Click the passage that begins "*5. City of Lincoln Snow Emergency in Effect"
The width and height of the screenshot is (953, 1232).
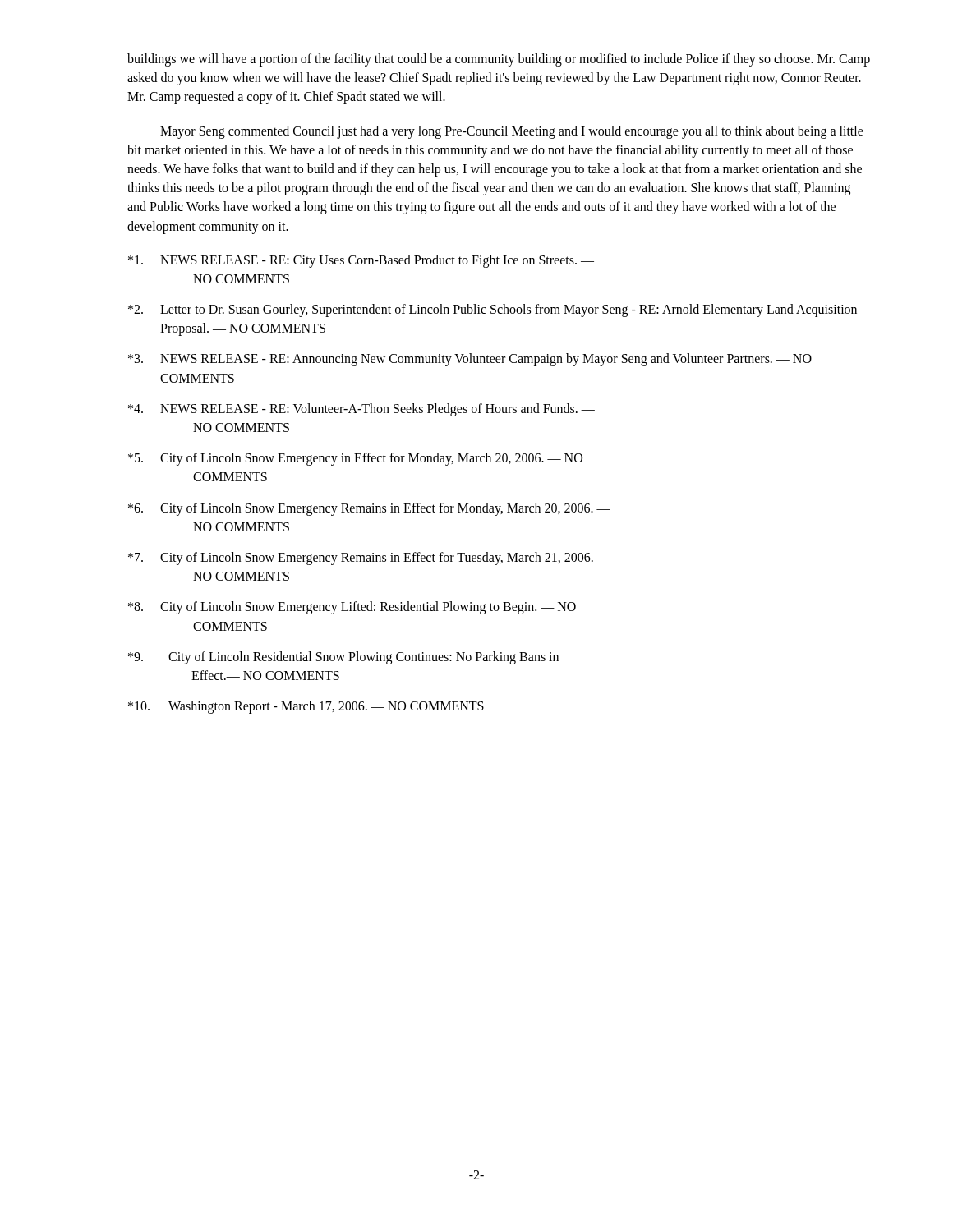499,468
